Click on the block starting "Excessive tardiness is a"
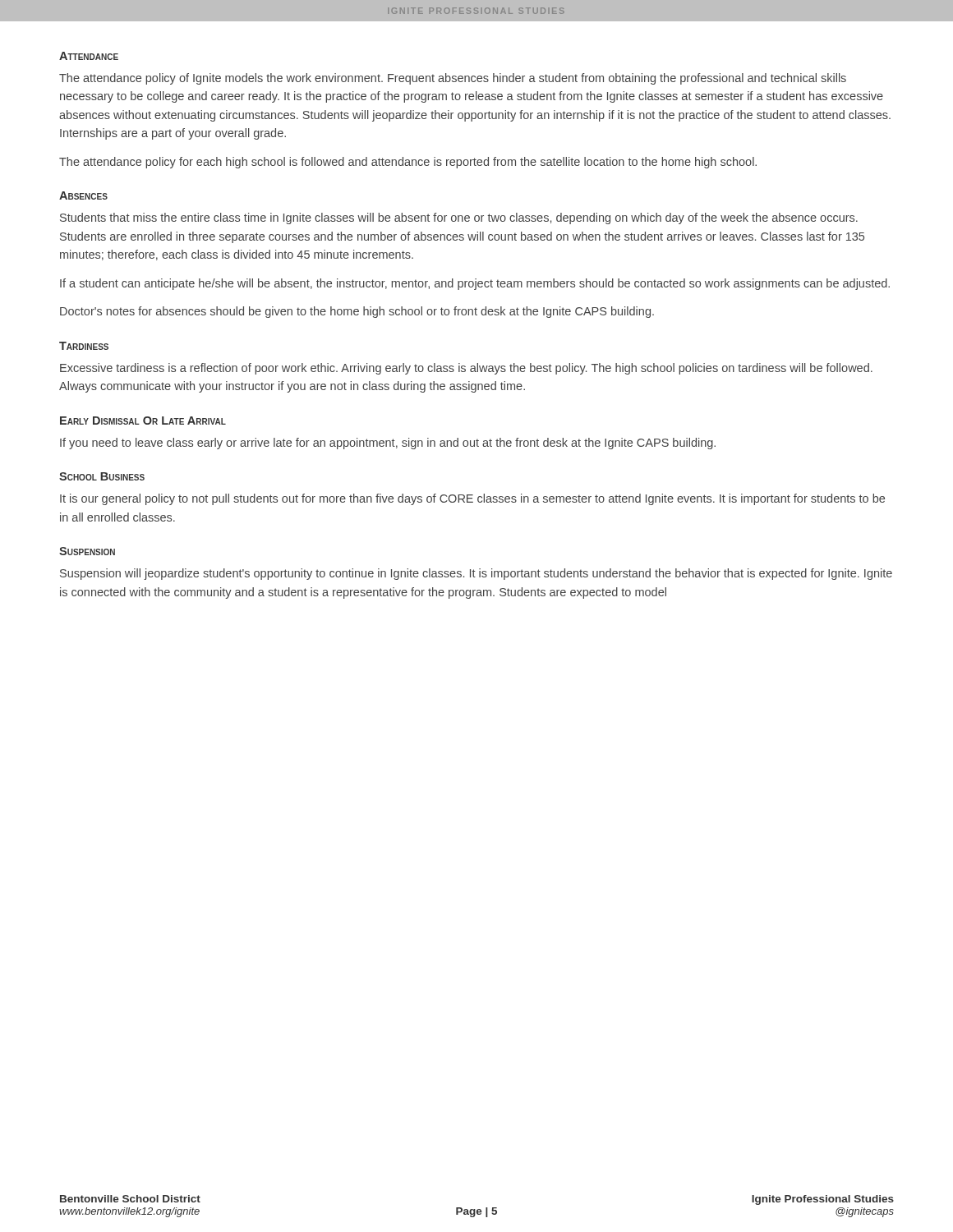 point(466,377)
